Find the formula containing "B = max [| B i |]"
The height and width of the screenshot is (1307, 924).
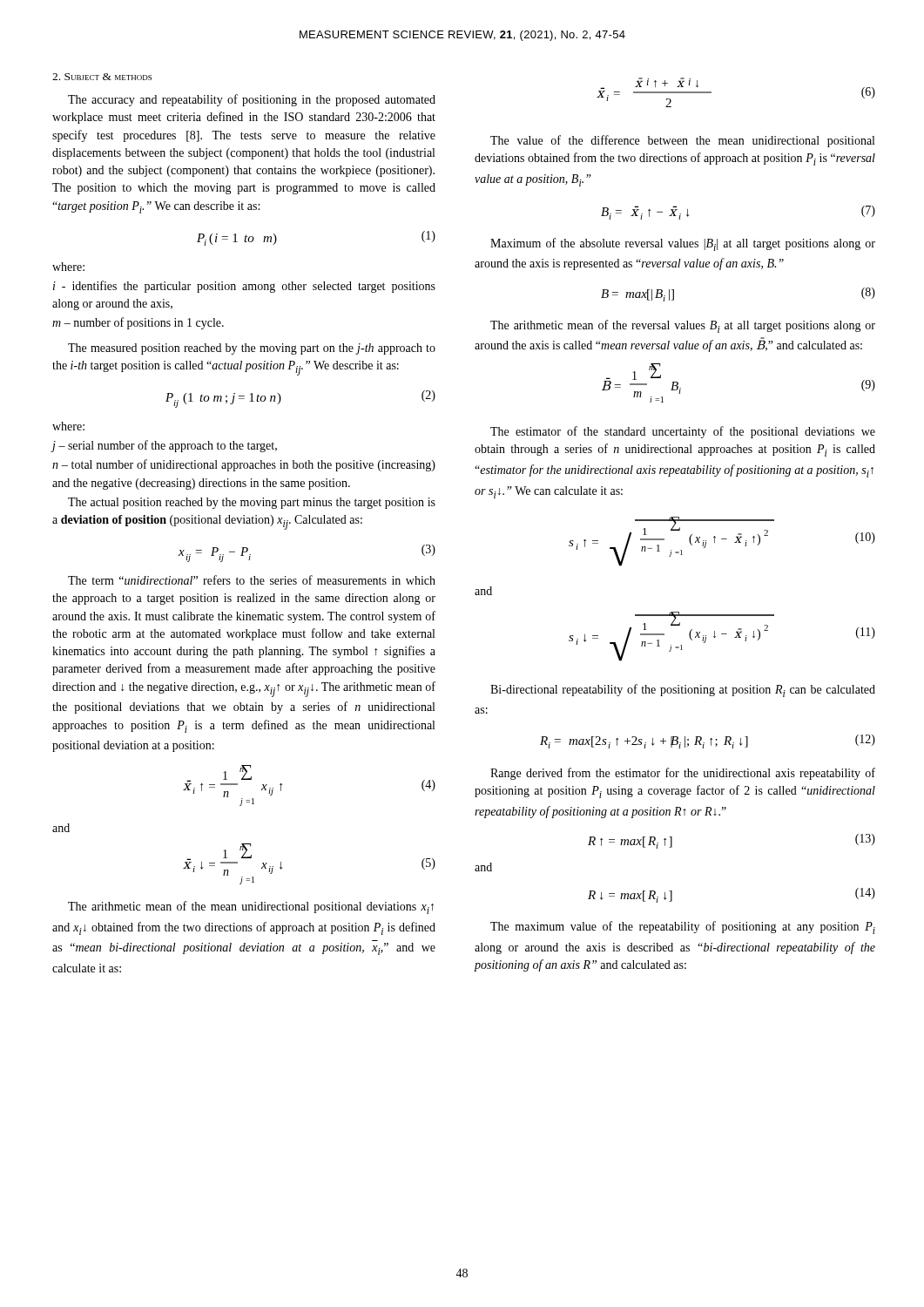(643, 294)
